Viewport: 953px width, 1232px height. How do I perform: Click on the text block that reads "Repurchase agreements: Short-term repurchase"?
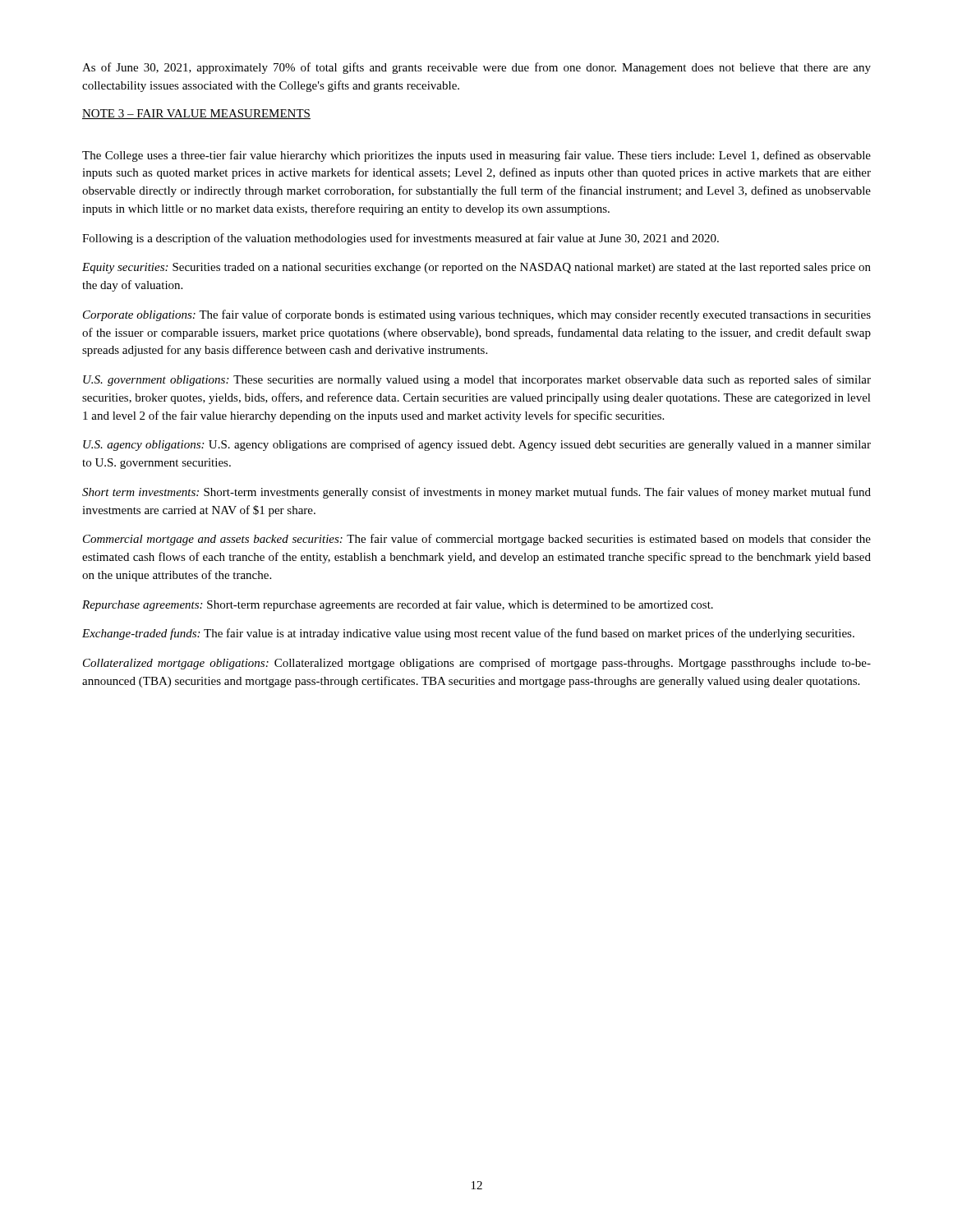coord(476,605)
